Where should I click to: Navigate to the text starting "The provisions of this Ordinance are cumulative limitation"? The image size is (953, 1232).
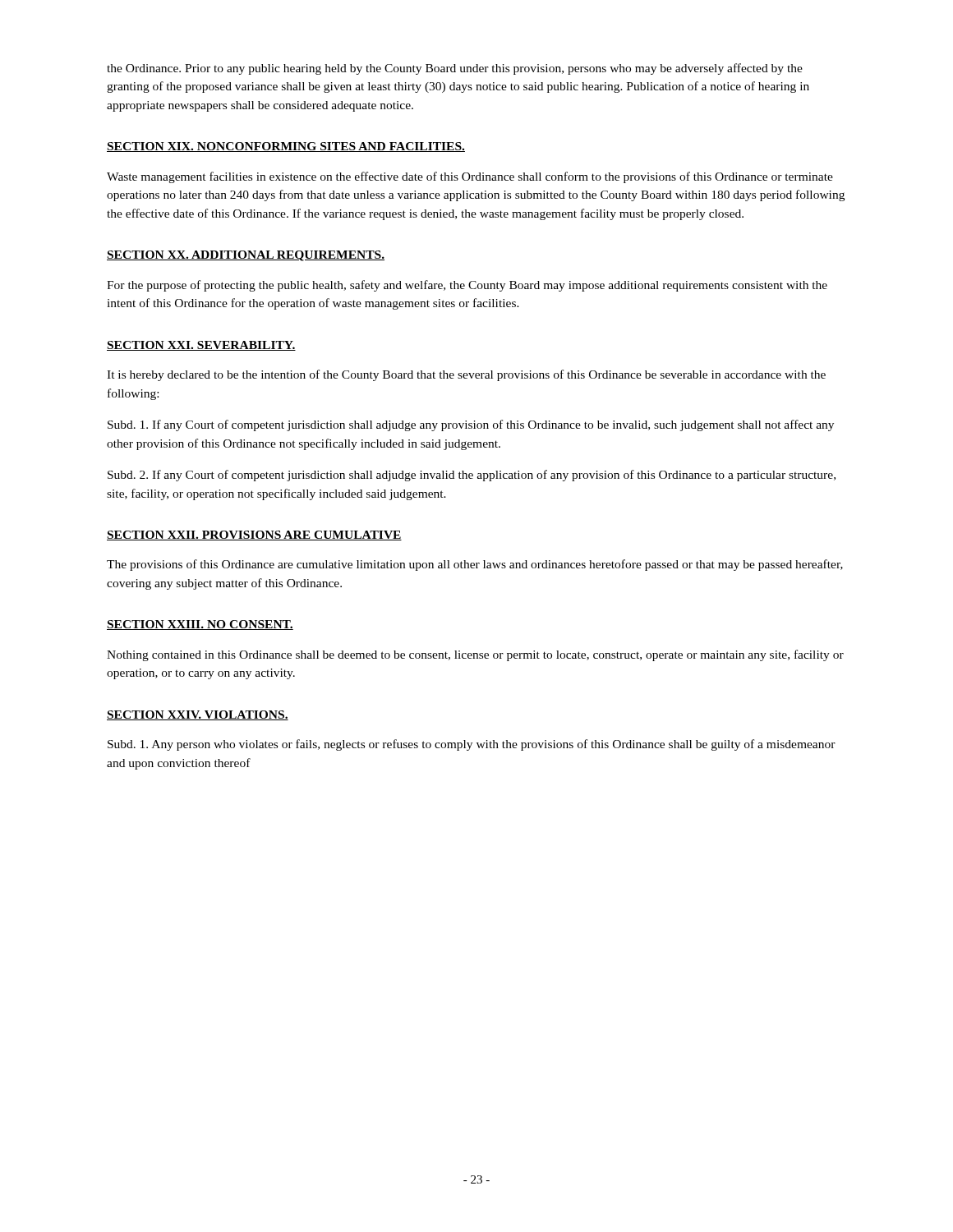tap(475, 573)
